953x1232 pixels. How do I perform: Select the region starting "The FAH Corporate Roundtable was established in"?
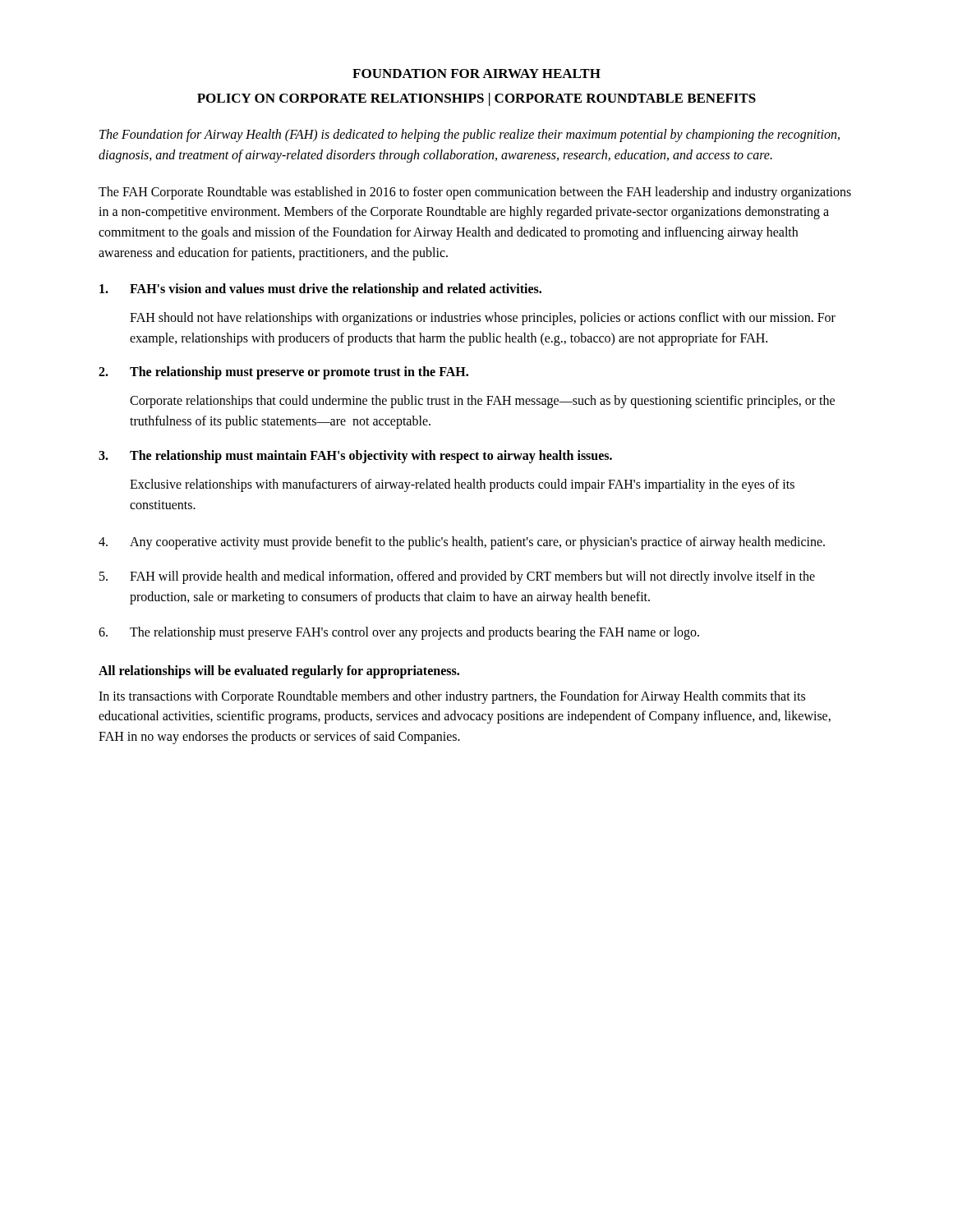(x=475, y=222)
